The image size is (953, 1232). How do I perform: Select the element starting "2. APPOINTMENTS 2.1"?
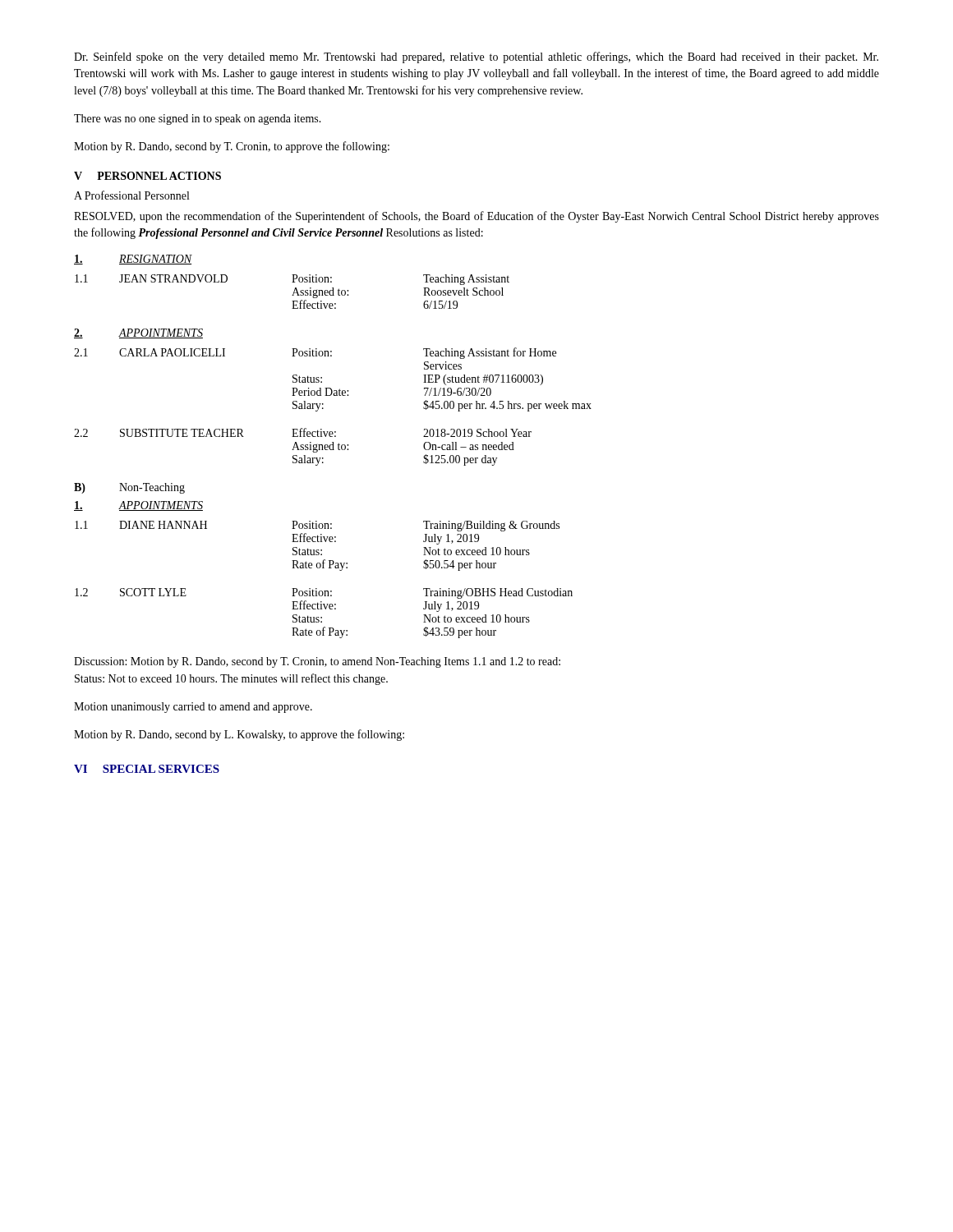pos(476,370)
